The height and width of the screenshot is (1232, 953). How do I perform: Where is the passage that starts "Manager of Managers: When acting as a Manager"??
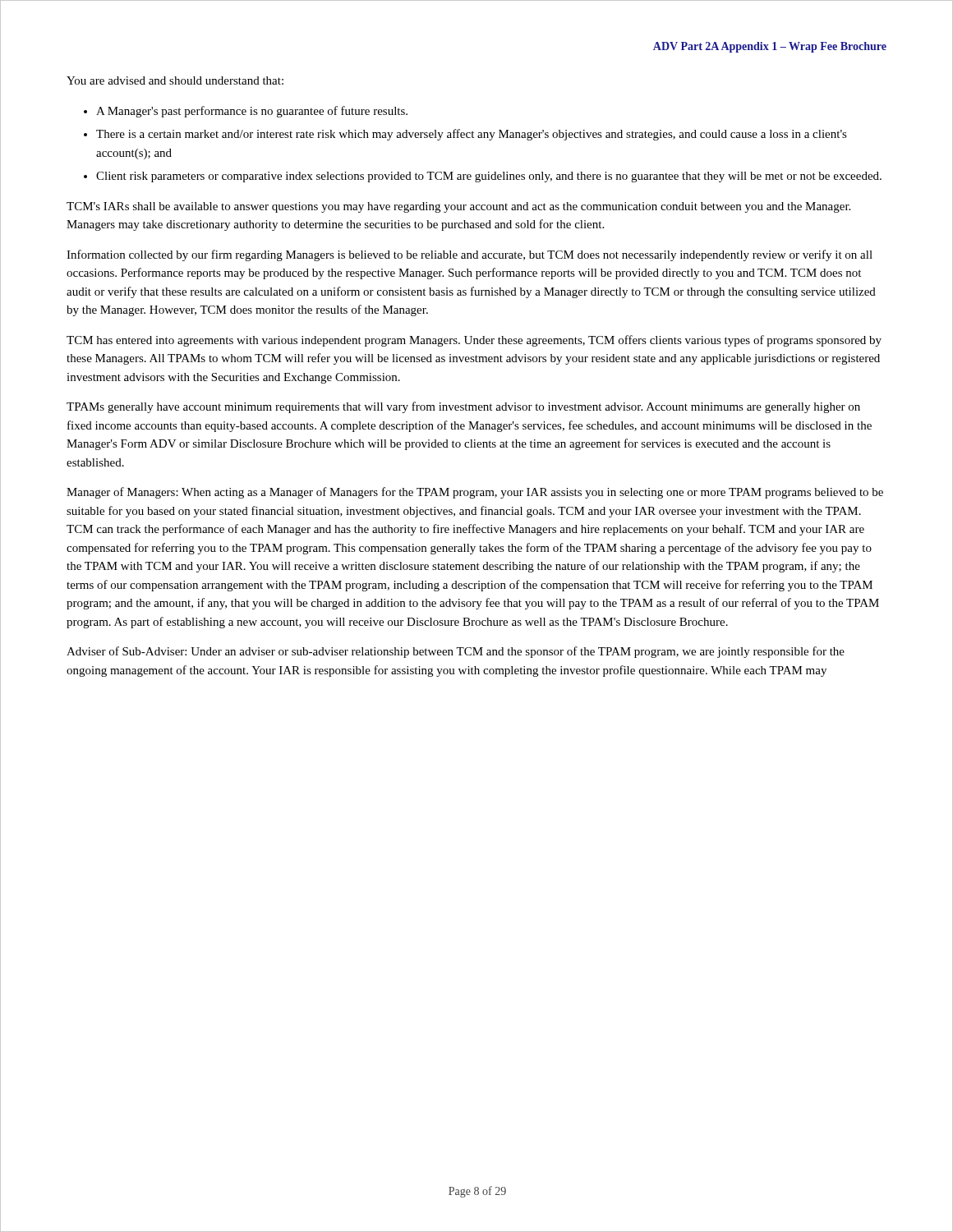coord(475,557)
